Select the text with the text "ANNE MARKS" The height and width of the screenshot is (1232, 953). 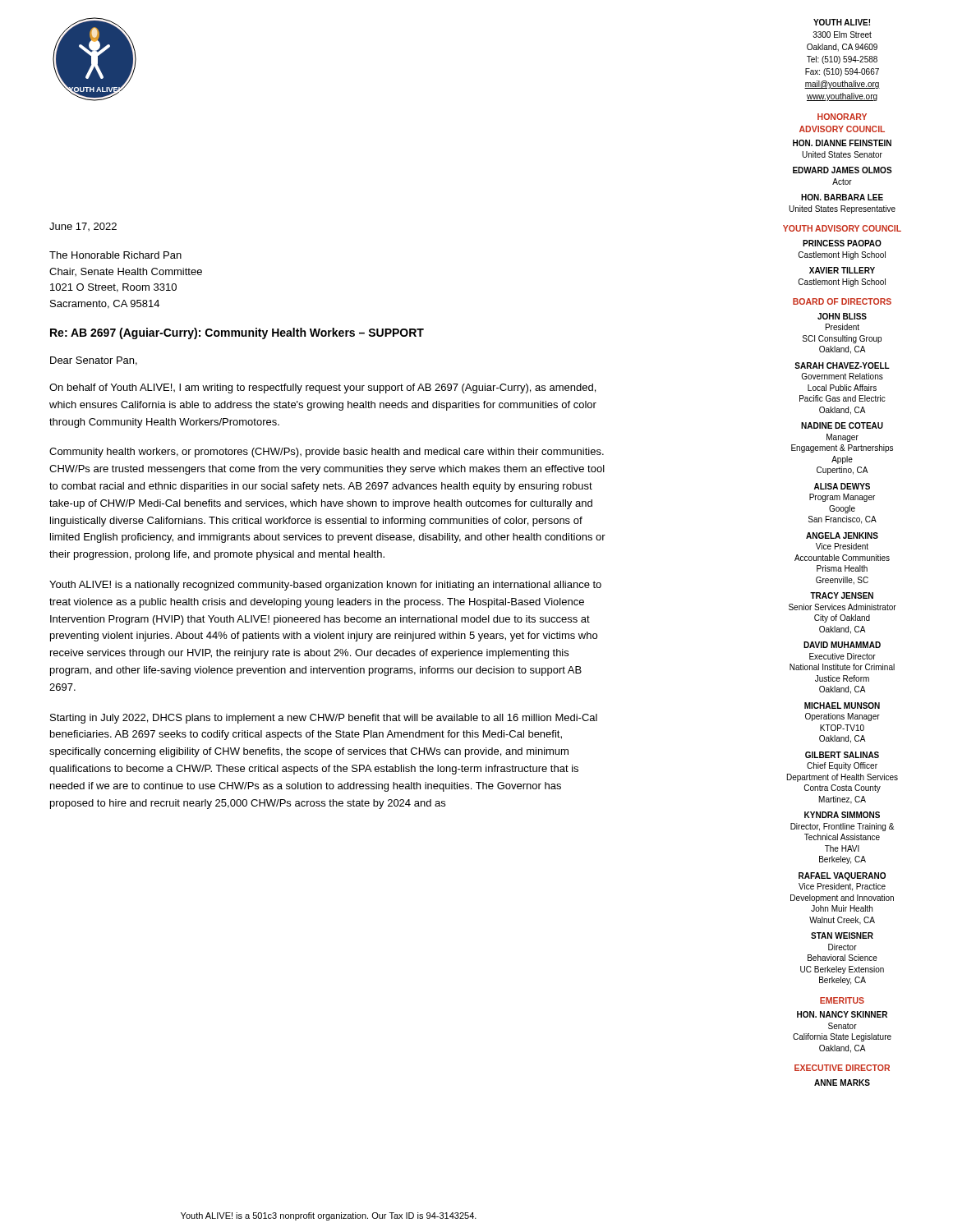[842, 1083]
